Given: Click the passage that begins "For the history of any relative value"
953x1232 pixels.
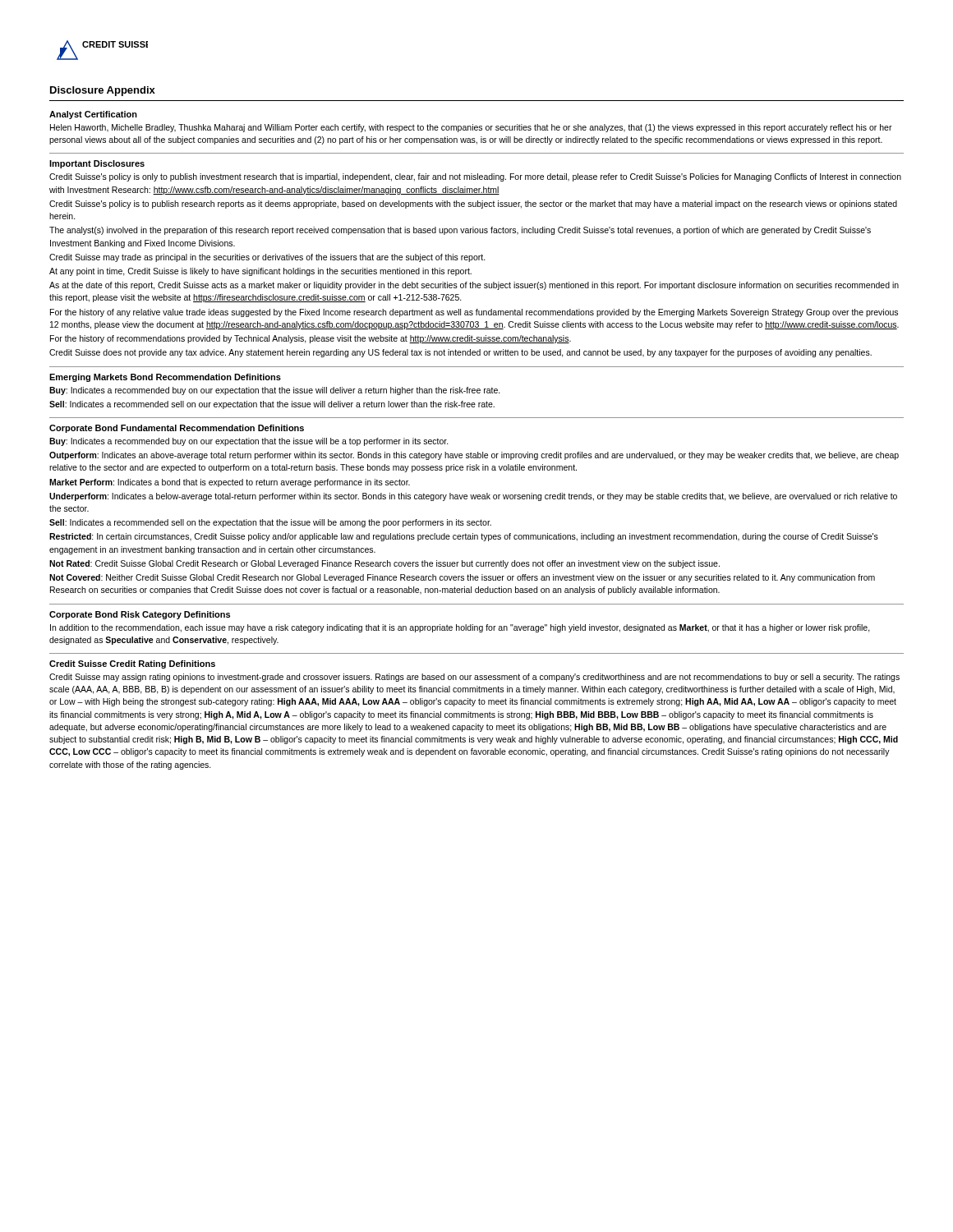Looking at the screenshot, I should click(x=474, y=318).
